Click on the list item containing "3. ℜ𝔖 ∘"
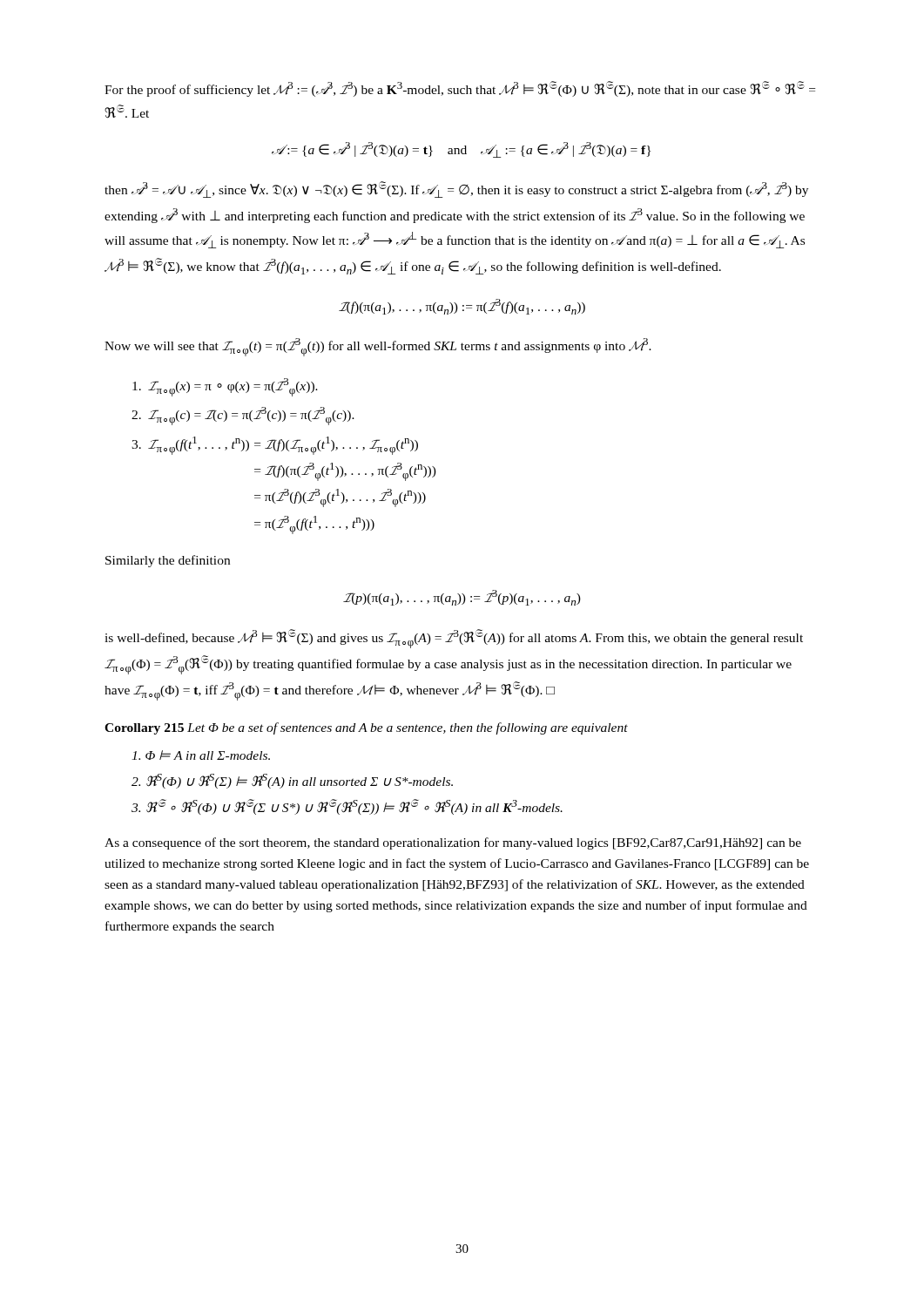The height and width of the screenshot is (1307, 924). click(x=347, y=806)
